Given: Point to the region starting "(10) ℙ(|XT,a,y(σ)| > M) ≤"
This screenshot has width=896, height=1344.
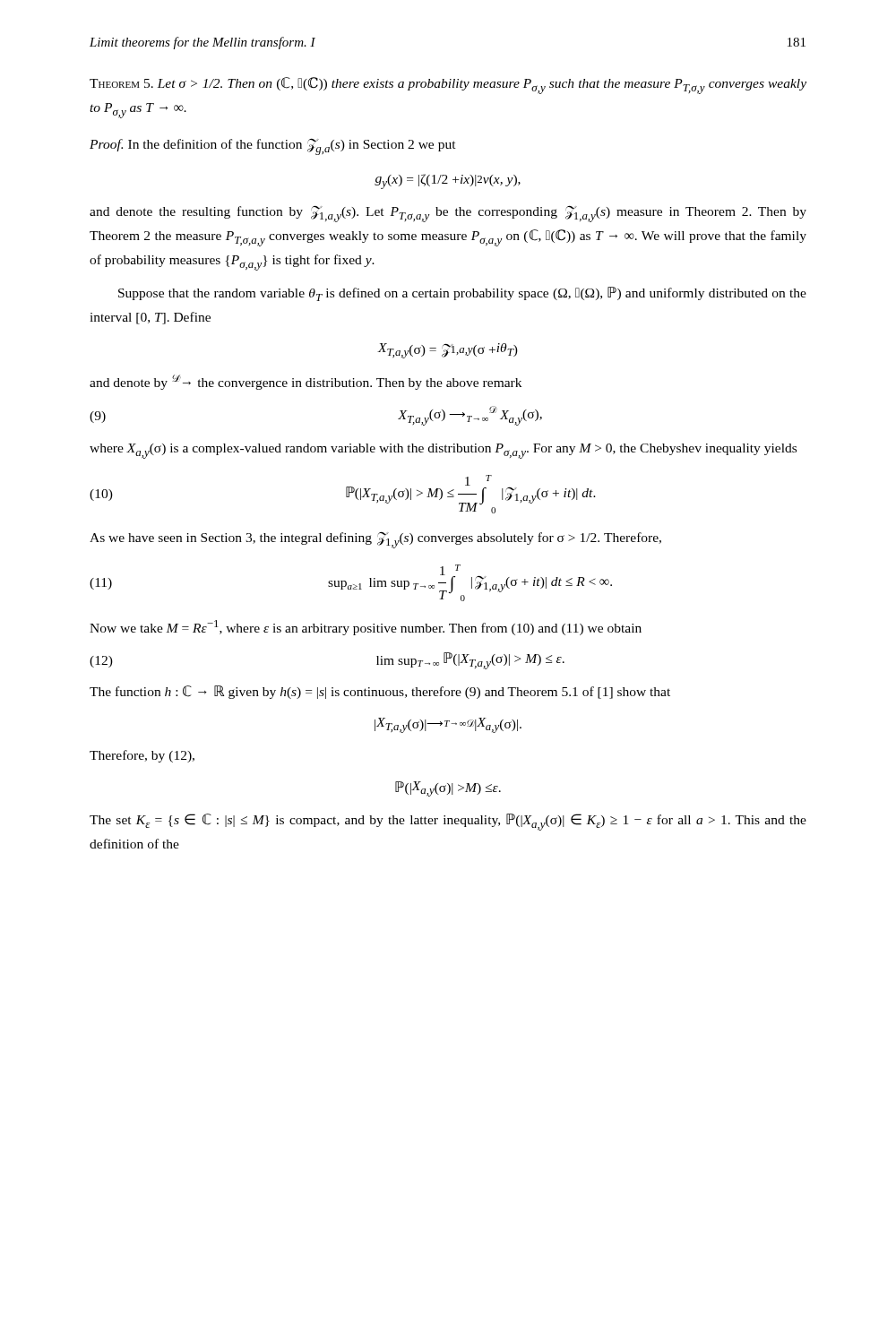Looking at the screenshot, I should tap(448, 494).
